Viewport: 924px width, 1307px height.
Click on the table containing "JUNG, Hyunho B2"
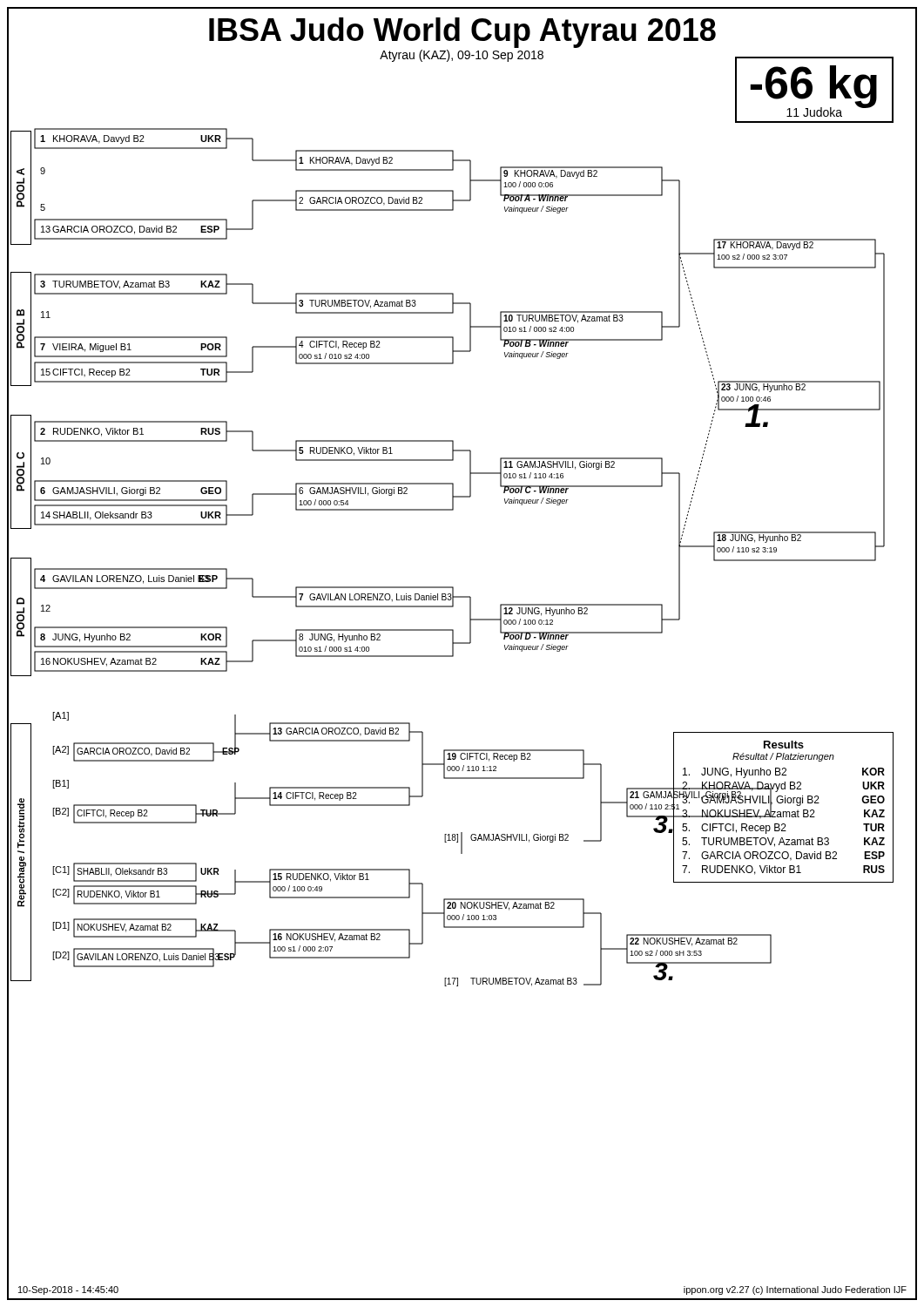(783, 807)
